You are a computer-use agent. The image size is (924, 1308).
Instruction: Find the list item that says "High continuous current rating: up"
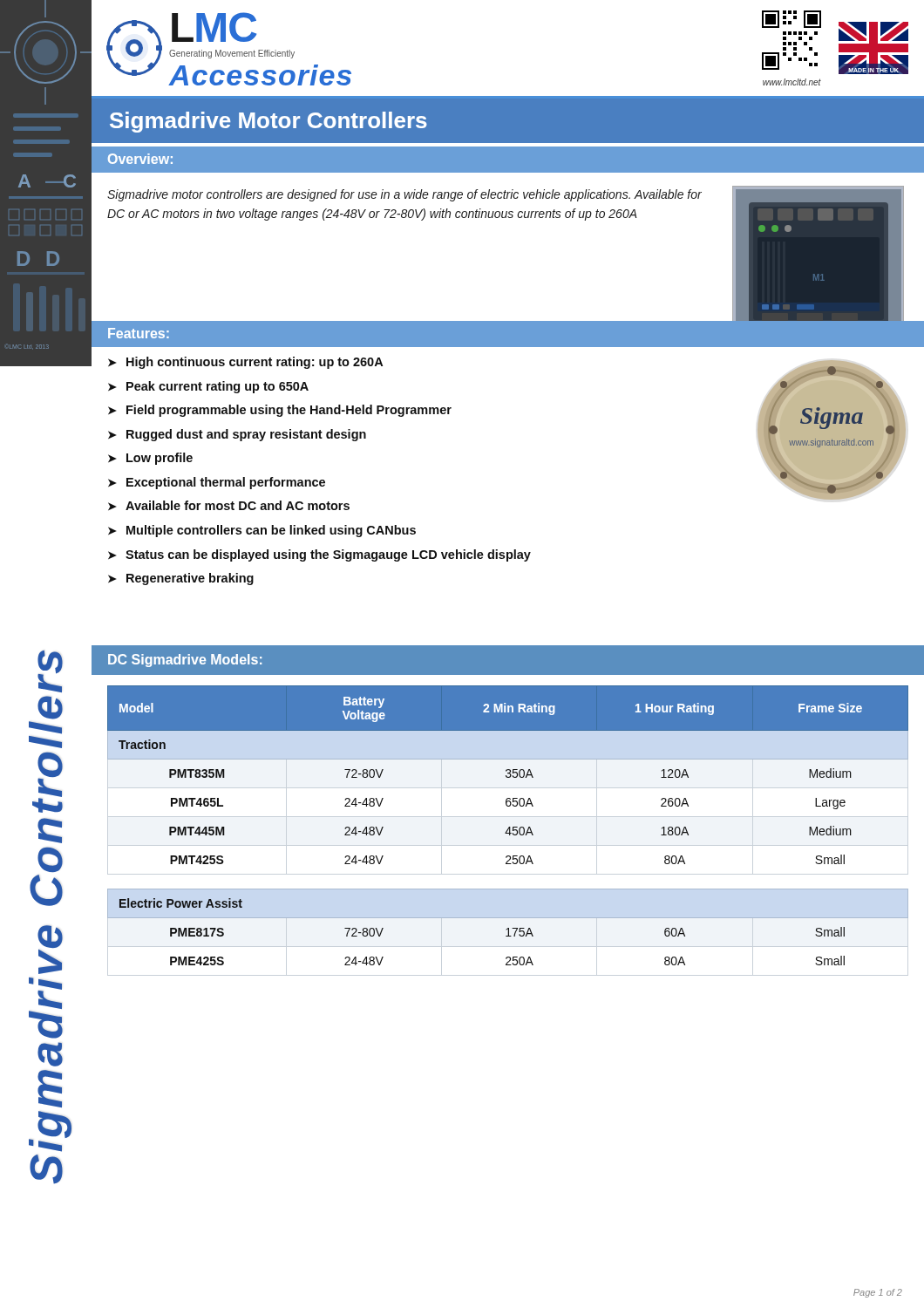[254, 363]
